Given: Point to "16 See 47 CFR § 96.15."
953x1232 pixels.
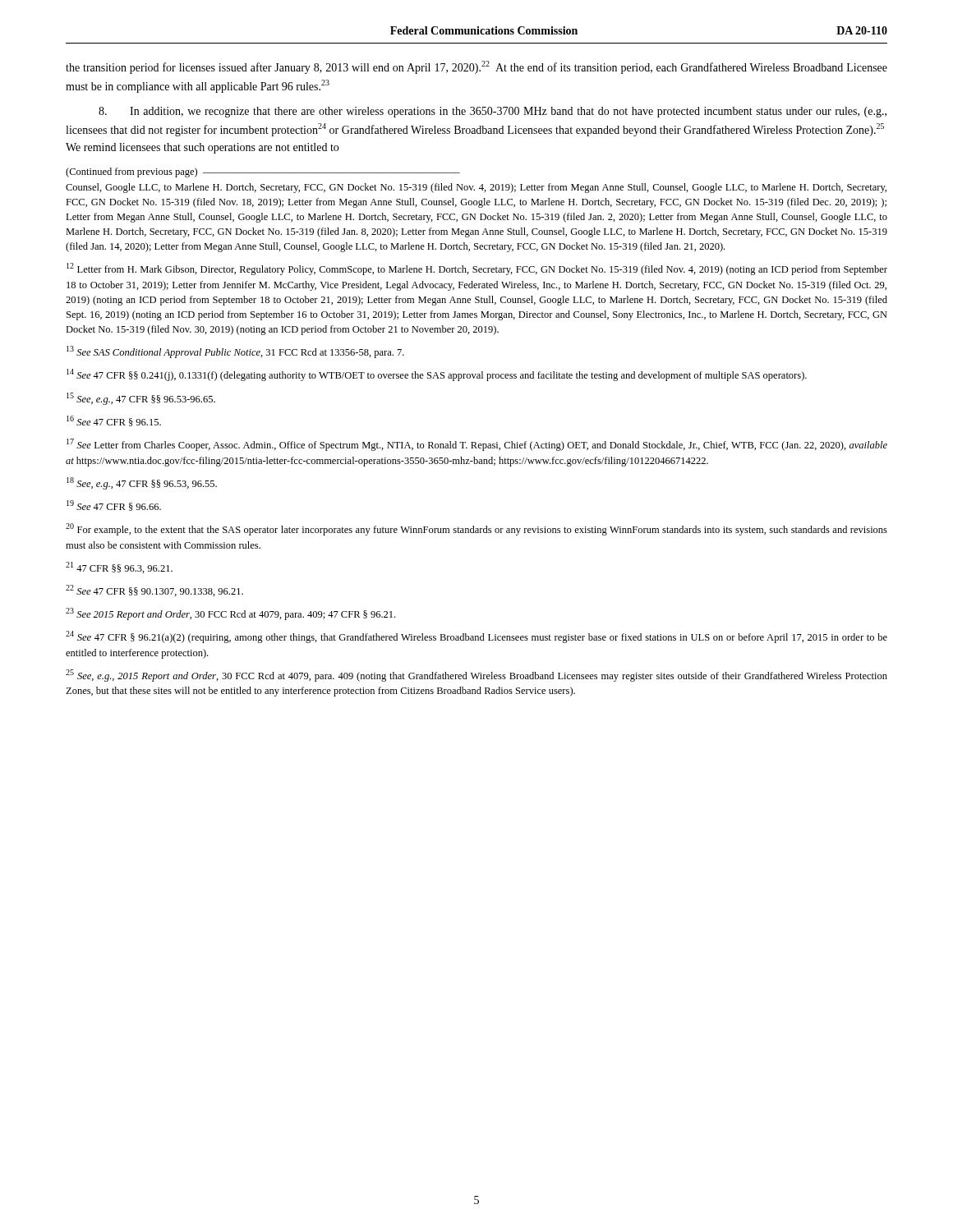Looking at the screenshot, I should pos(114,421).
